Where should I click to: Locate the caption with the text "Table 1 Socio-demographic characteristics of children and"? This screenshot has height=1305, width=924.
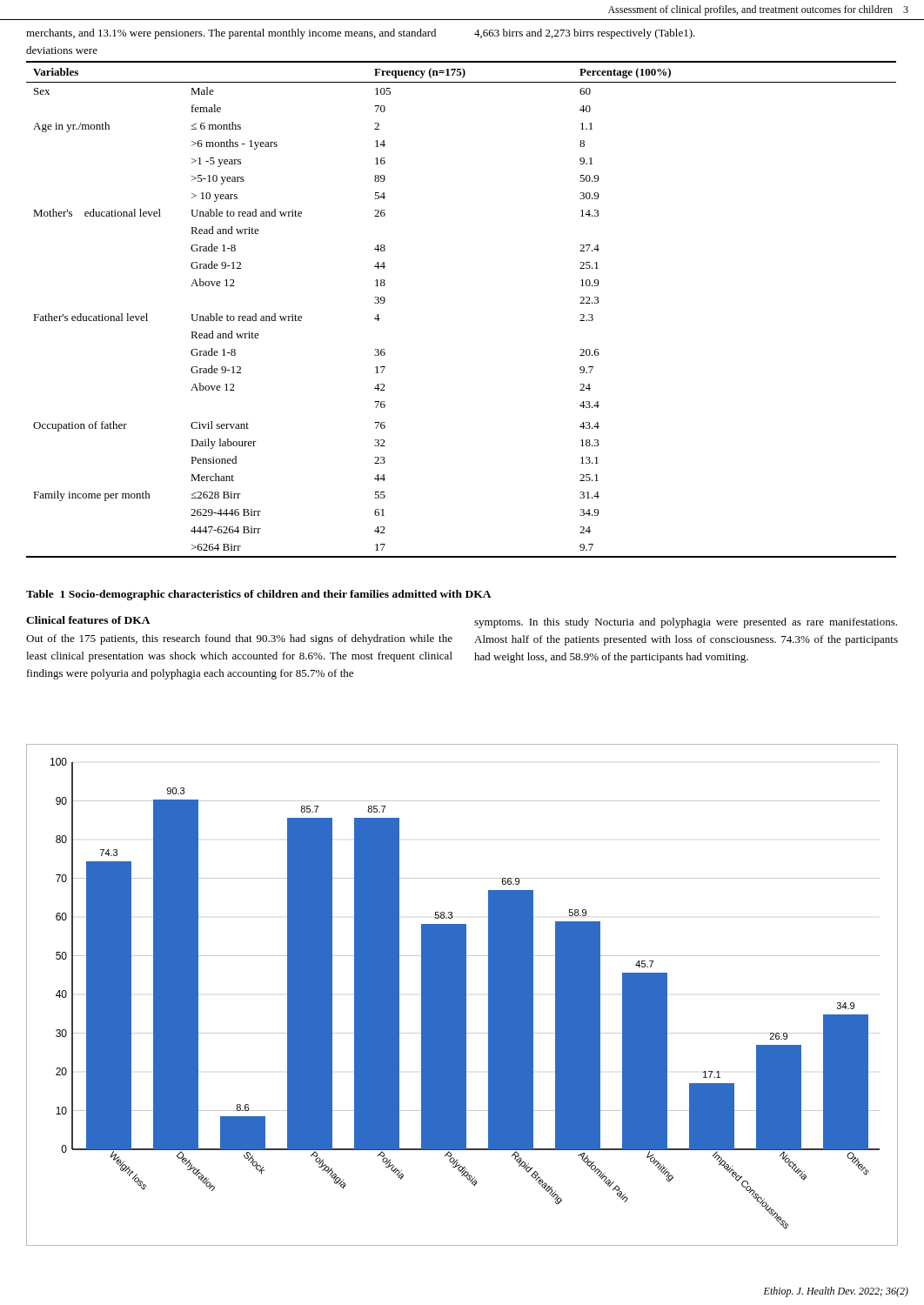pos(259,594)
